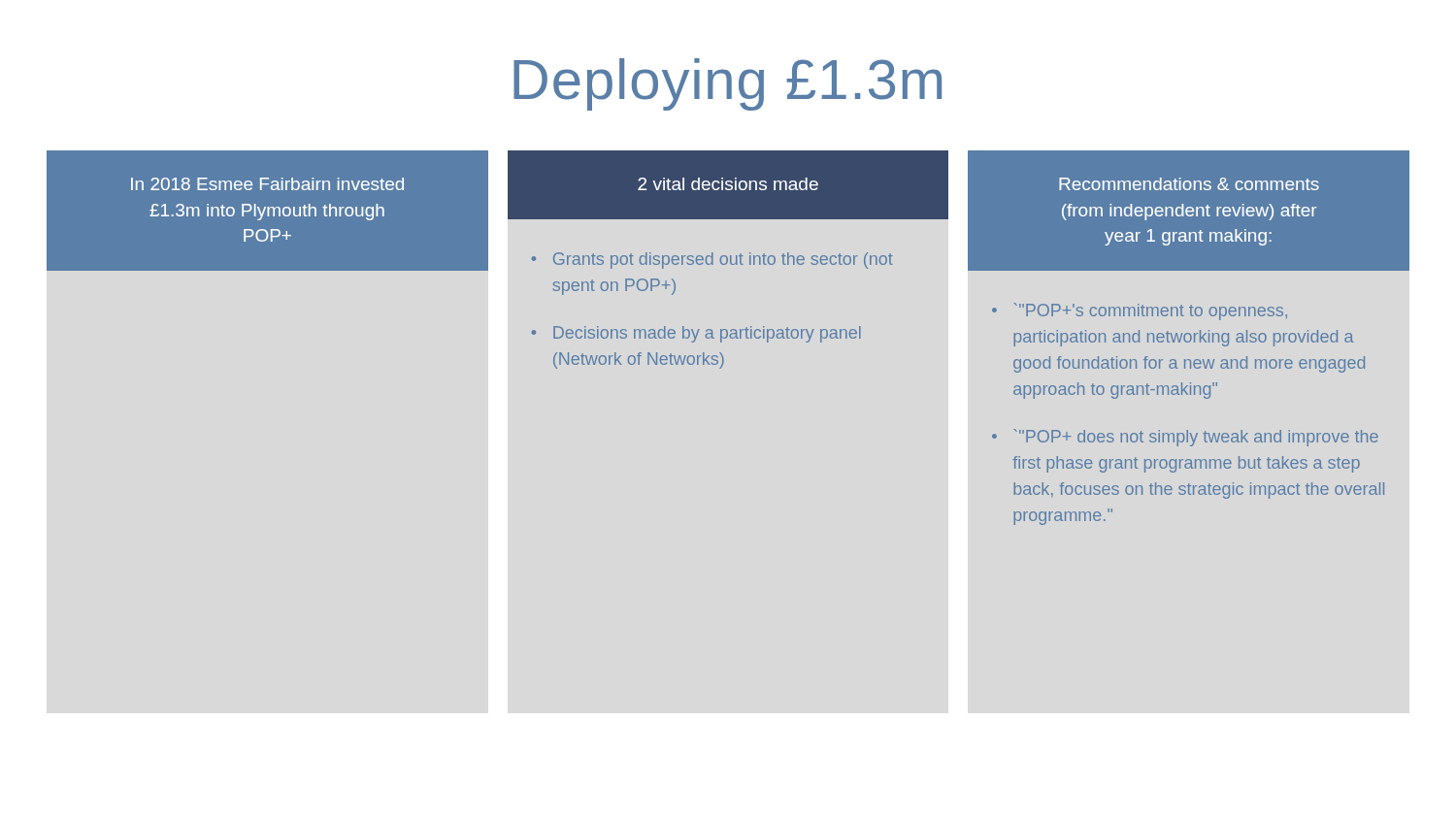Find the block on this page that starts "• Grants pot"
Image resolution: width=1456 pixels, height=819 pixels.
coord(712,270)
